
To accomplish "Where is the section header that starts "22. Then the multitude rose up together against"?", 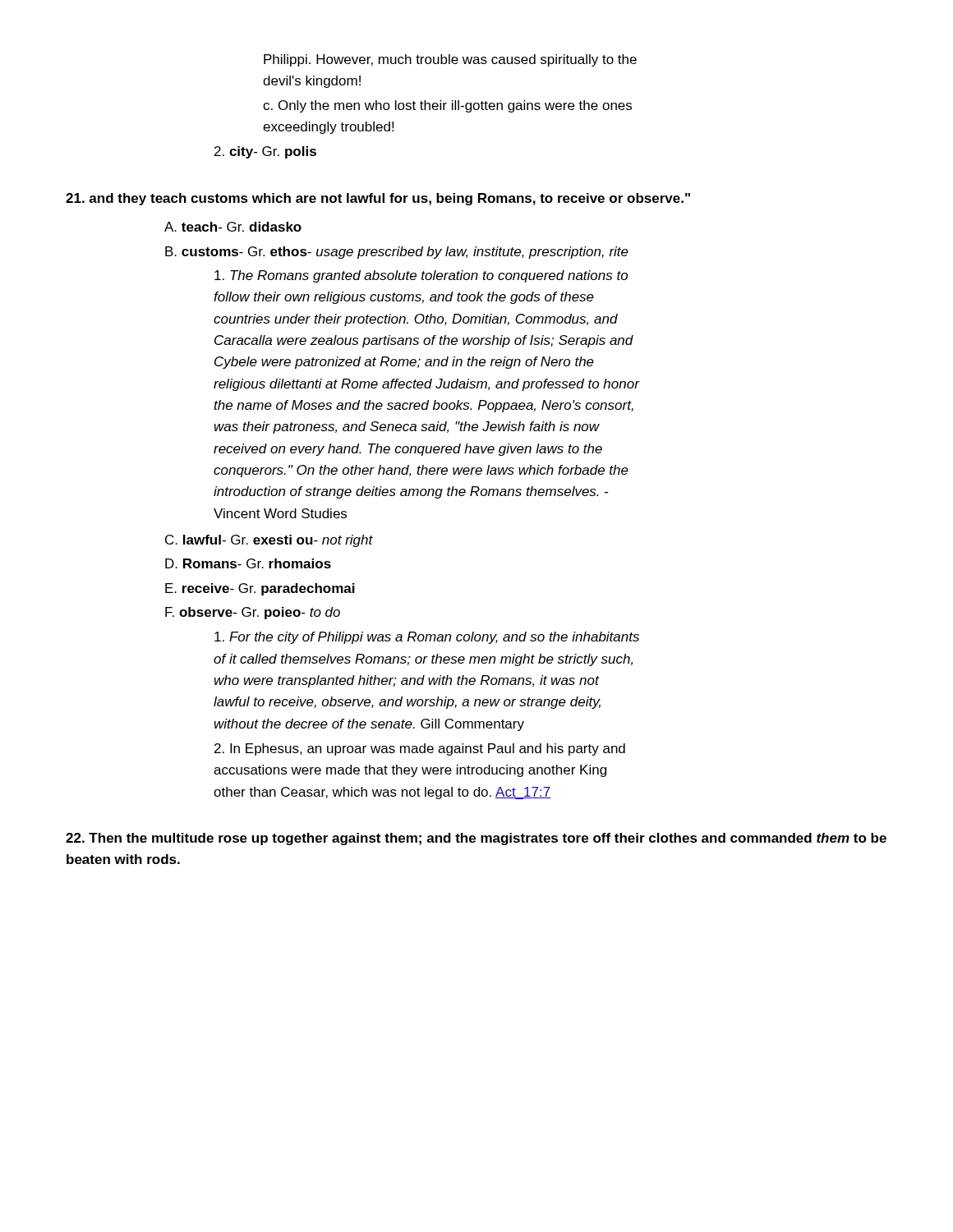I will pos(476,849).
